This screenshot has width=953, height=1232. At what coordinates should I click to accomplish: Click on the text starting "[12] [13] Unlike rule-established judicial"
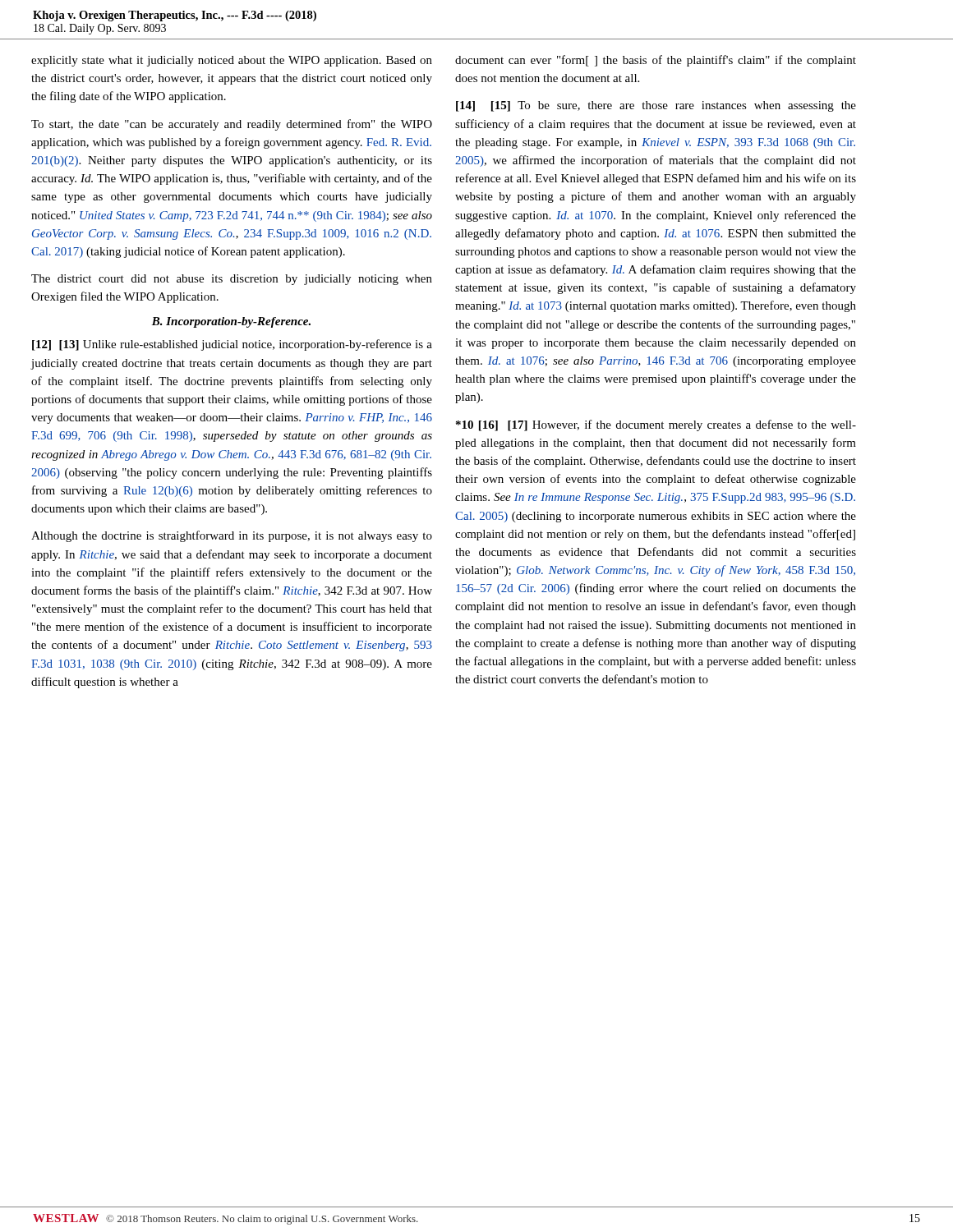pyautogui.click(x=232, y=427)
